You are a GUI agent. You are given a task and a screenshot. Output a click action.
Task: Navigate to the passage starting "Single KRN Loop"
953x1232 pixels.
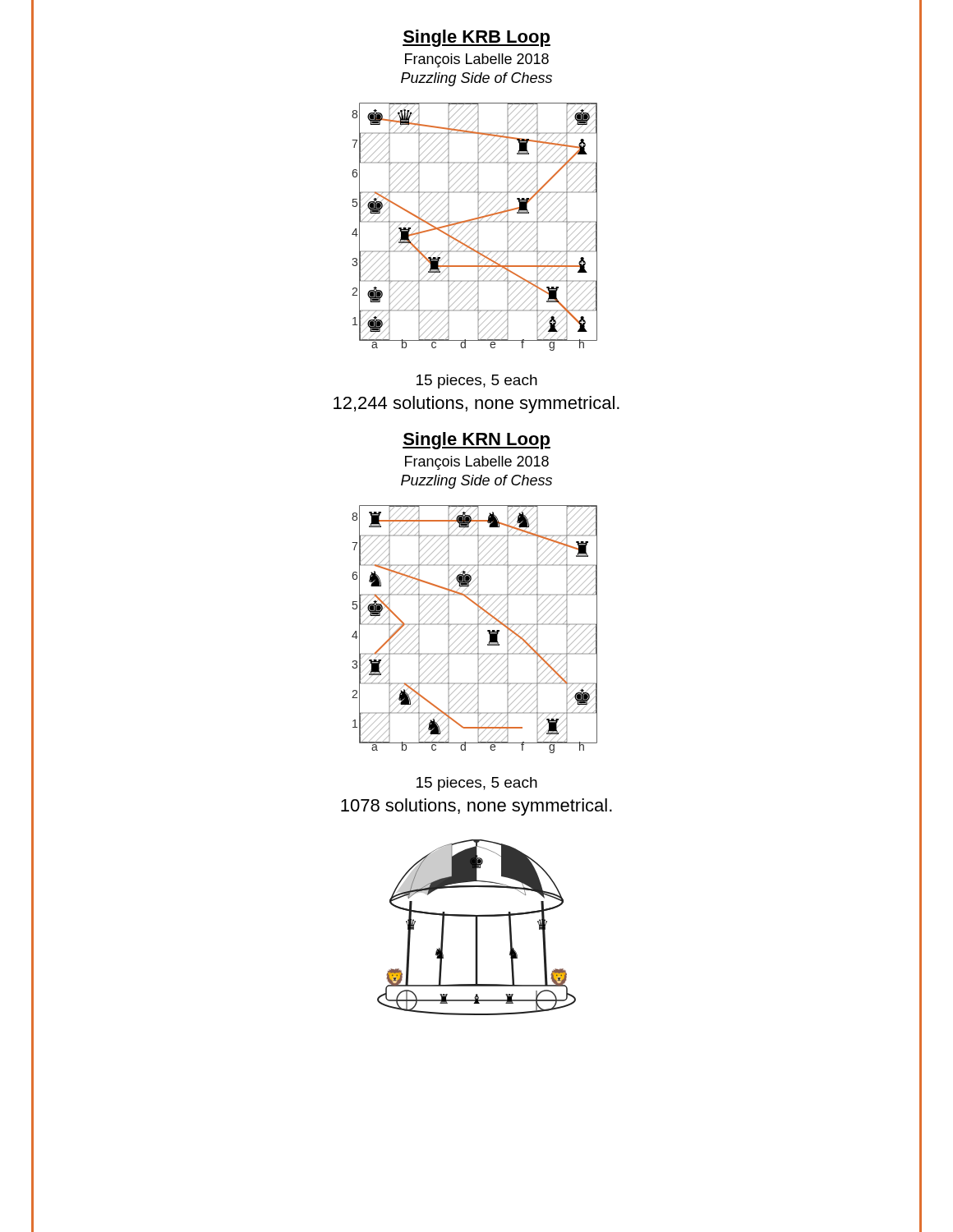[476, 439]
